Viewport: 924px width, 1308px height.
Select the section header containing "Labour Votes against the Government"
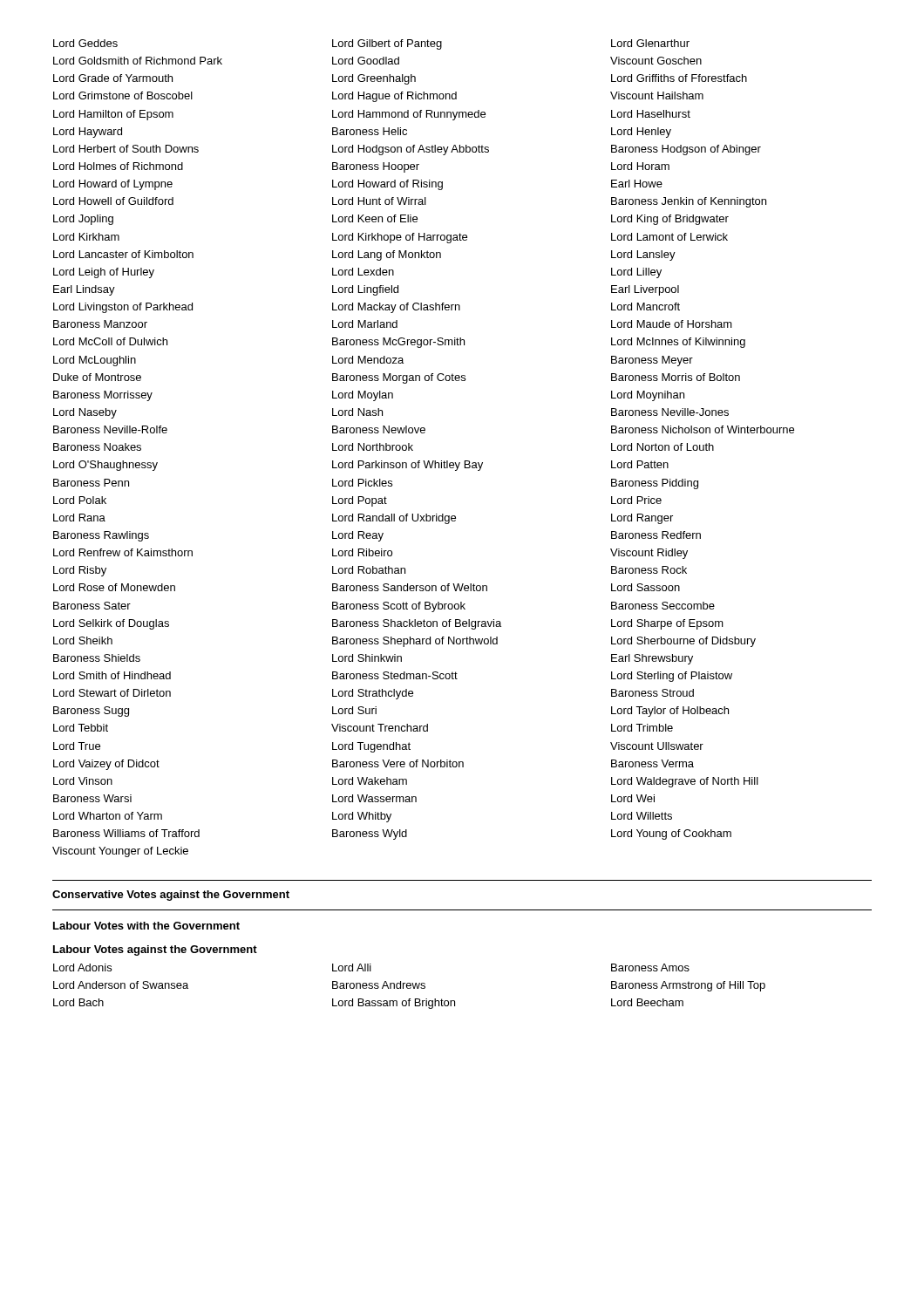tap(155, 949)
